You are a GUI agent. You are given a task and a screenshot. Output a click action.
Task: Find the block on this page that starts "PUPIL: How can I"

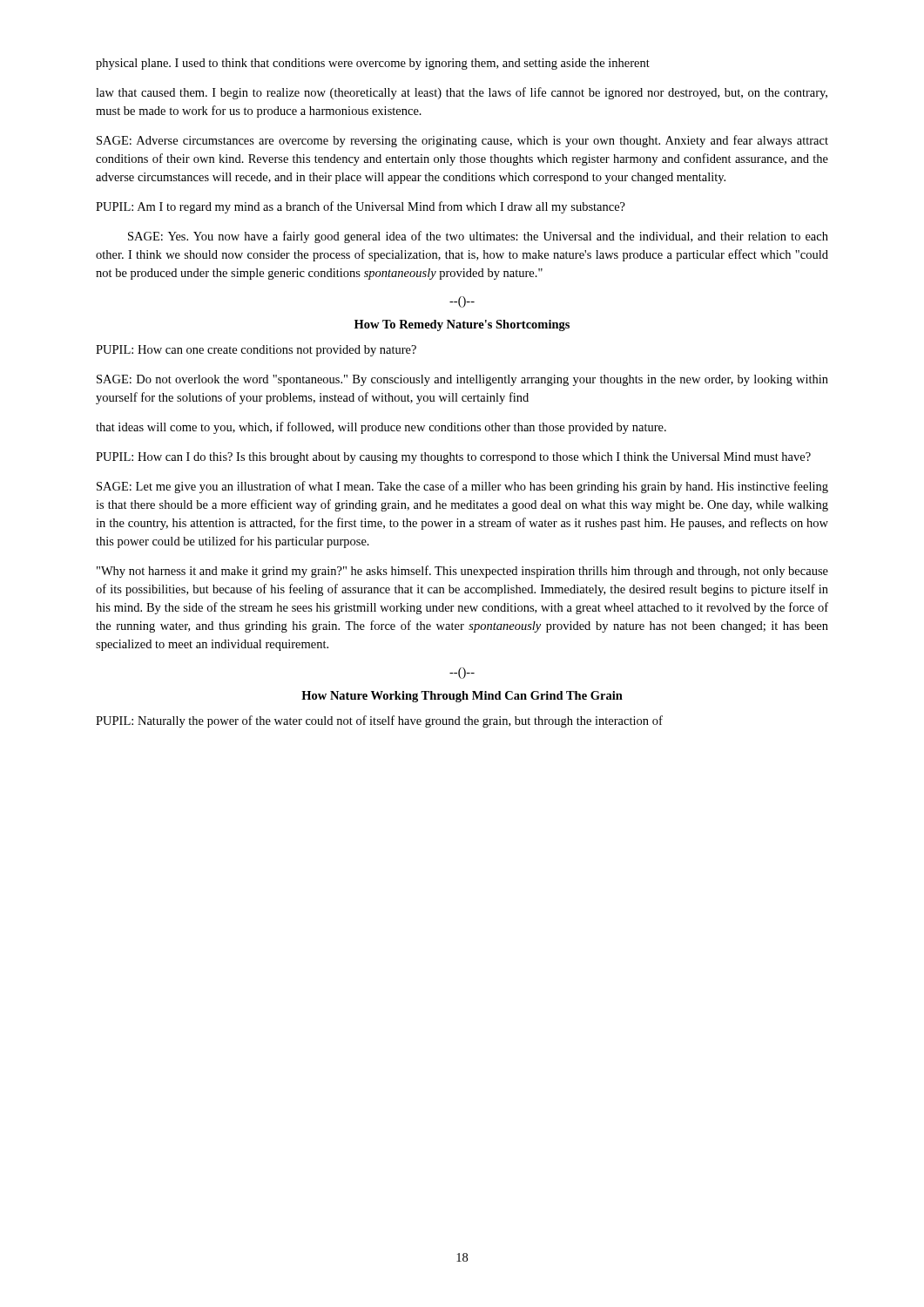453,457
